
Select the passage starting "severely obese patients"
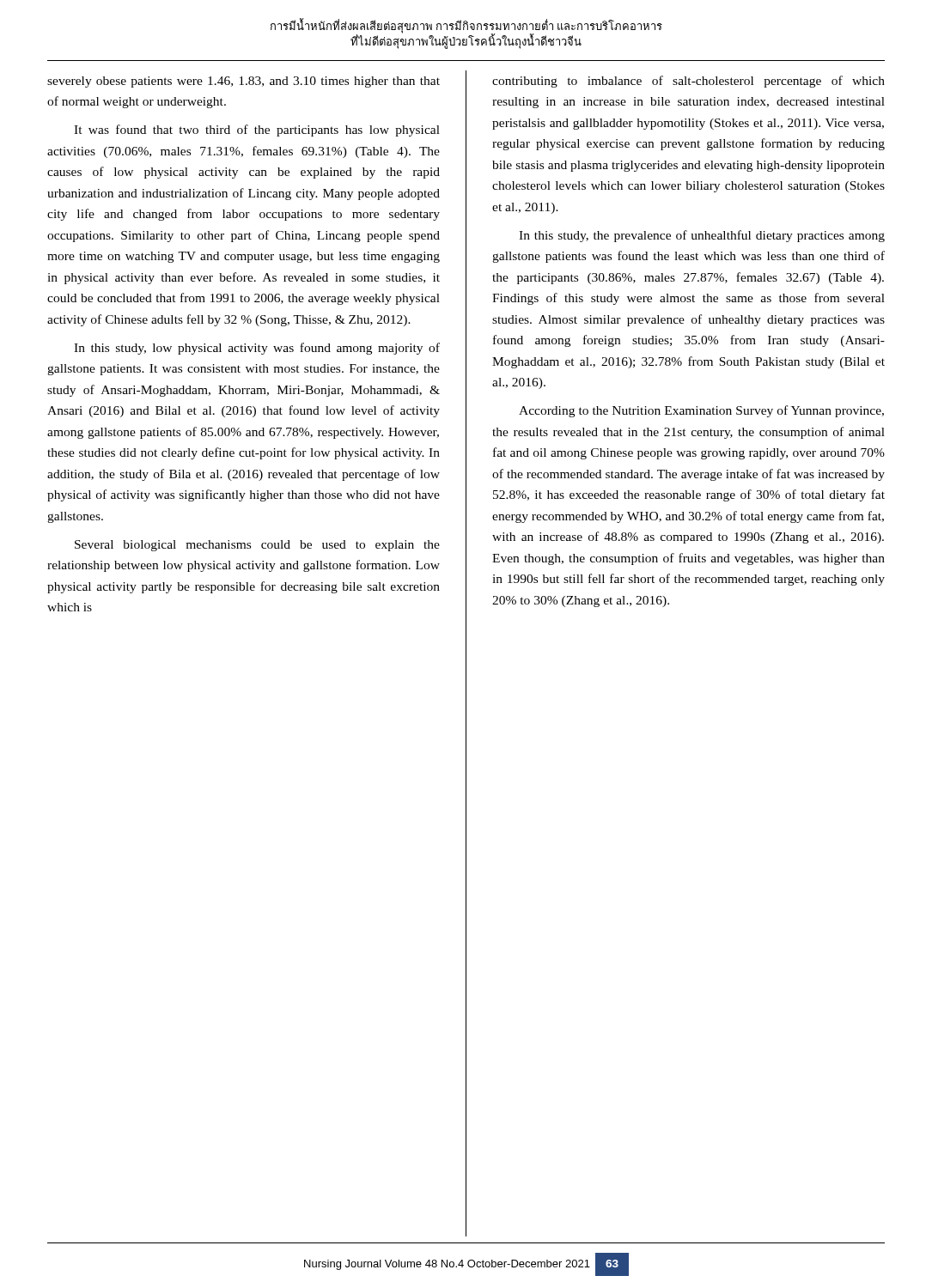244,344
